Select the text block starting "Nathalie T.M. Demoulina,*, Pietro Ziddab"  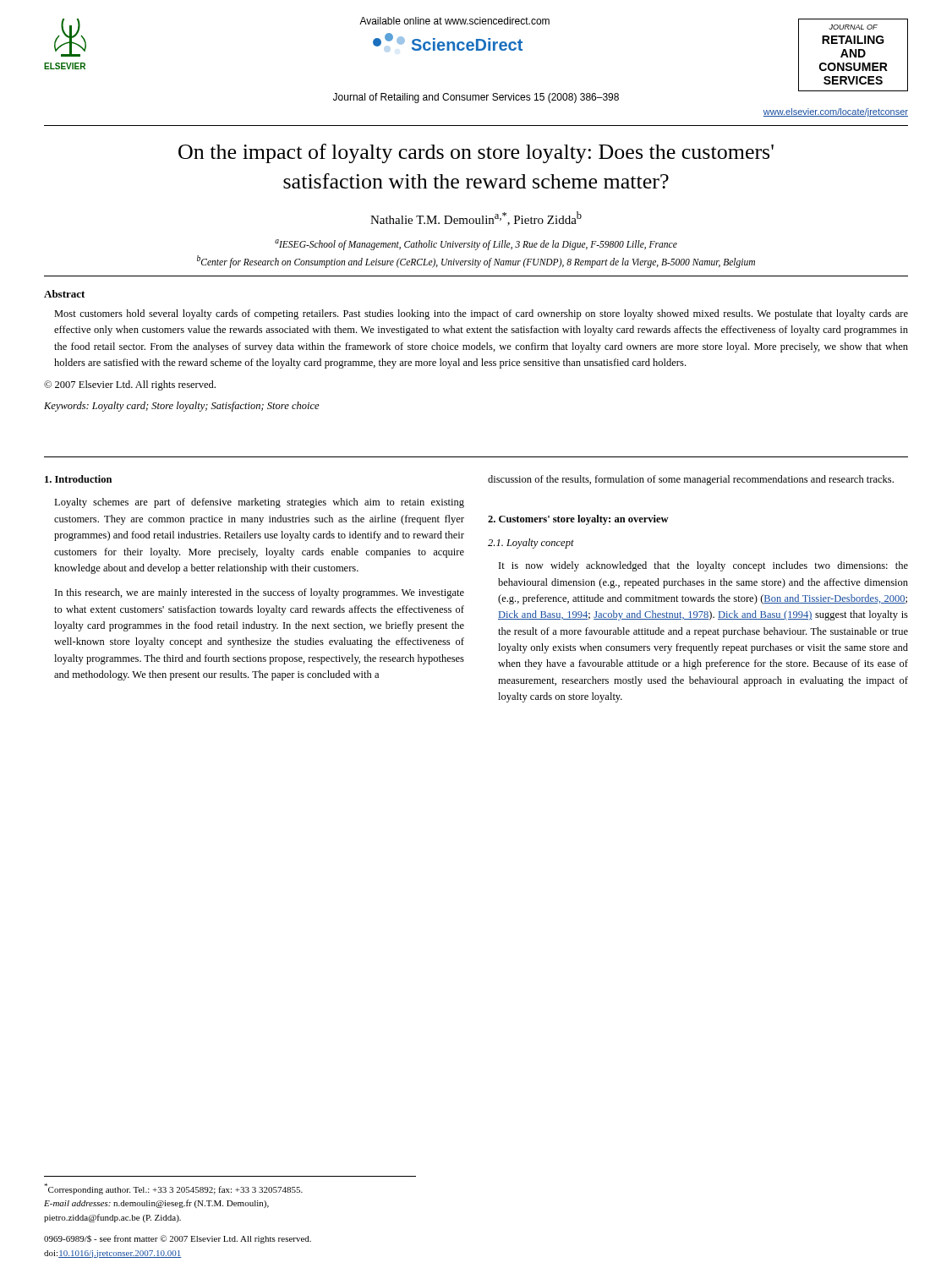[476, 218]
